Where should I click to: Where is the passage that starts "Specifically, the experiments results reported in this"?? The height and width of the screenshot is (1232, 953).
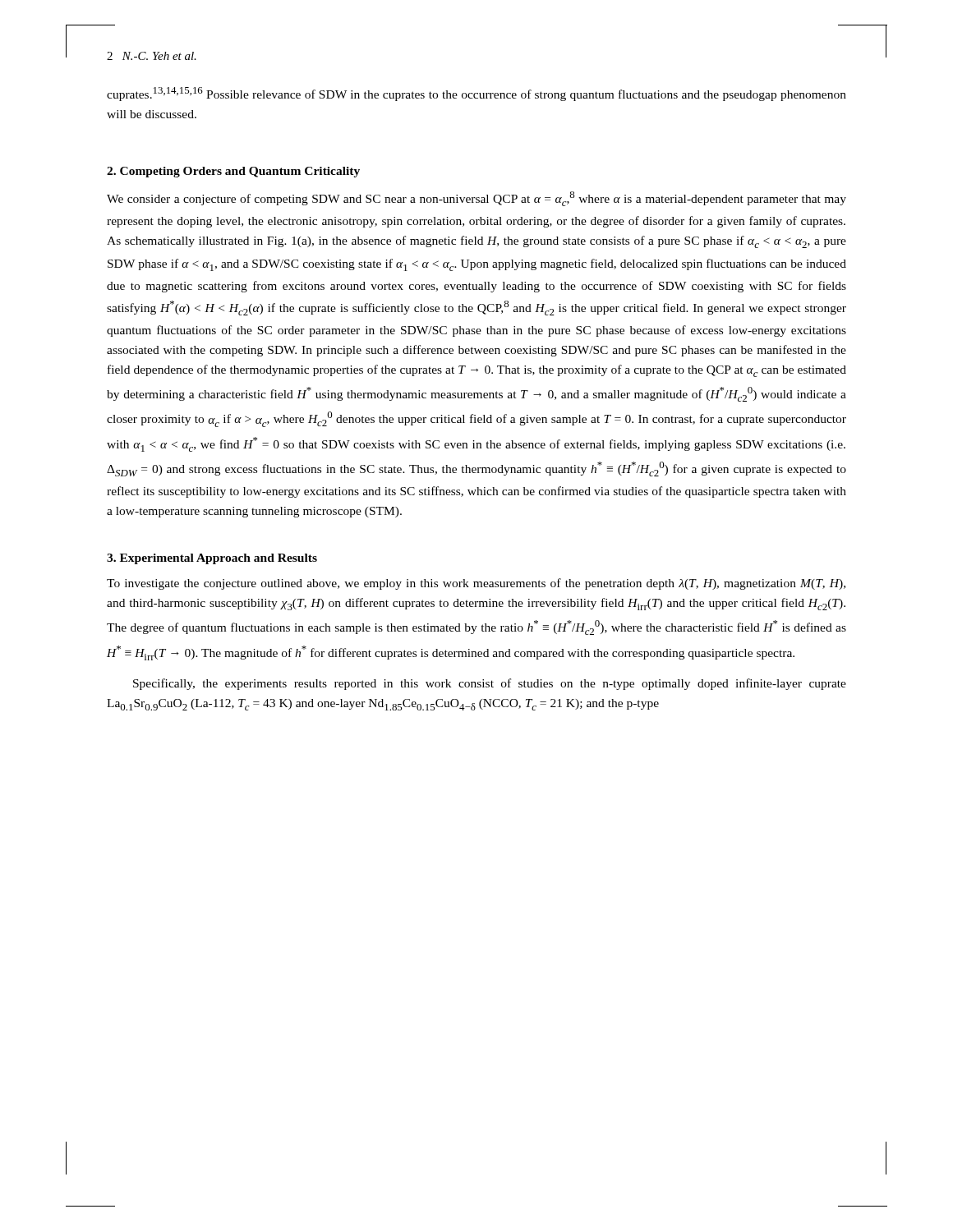[476, 694]
